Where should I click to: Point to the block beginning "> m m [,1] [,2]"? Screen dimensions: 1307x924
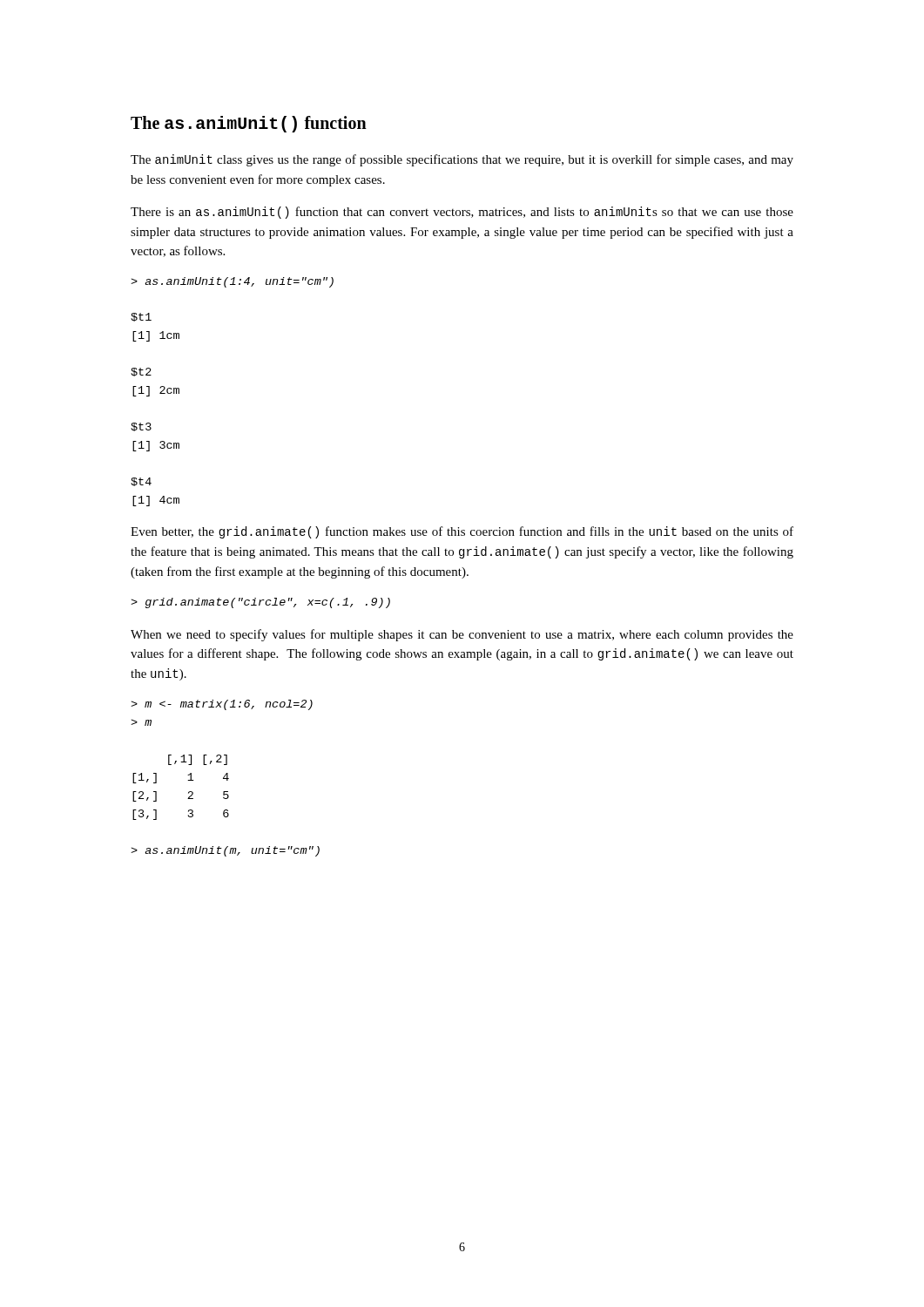point(226,778)
